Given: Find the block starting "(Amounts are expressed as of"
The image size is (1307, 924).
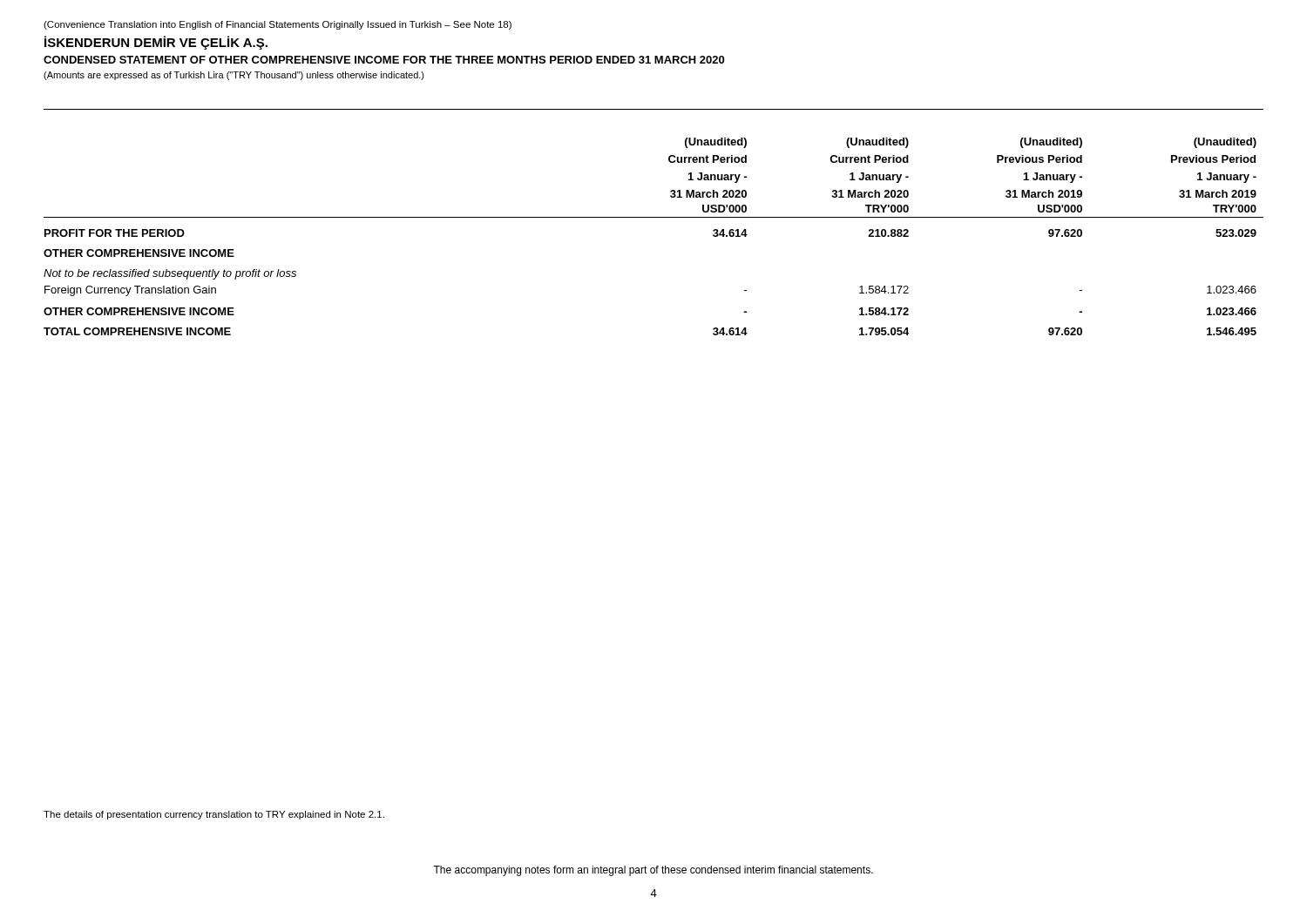Looking at the screenshot, I should pyautogui.click(x=234, y=75).
